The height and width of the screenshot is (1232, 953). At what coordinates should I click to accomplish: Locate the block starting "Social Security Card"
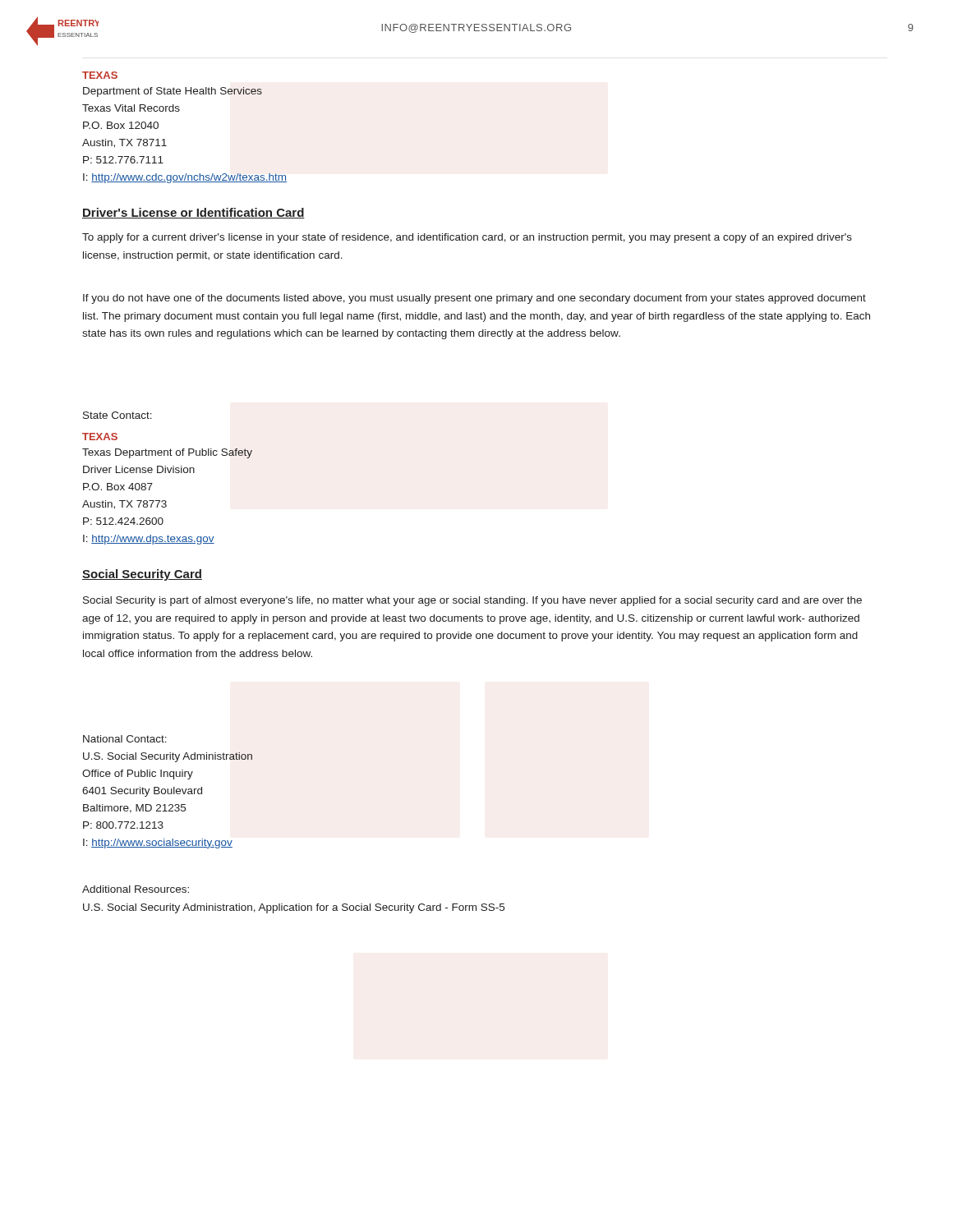(142, 574)
